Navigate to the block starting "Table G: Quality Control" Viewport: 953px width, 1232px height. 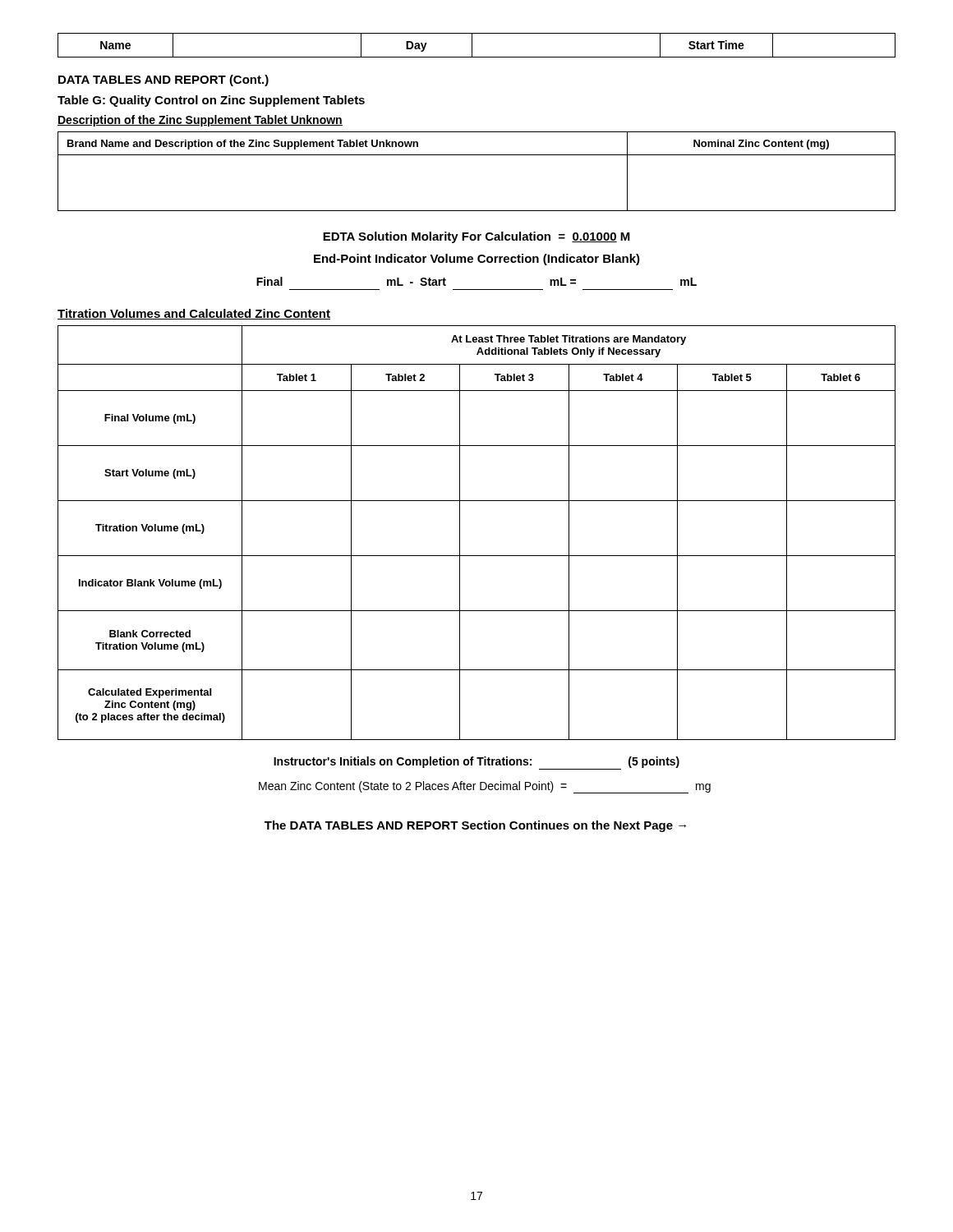211,100
